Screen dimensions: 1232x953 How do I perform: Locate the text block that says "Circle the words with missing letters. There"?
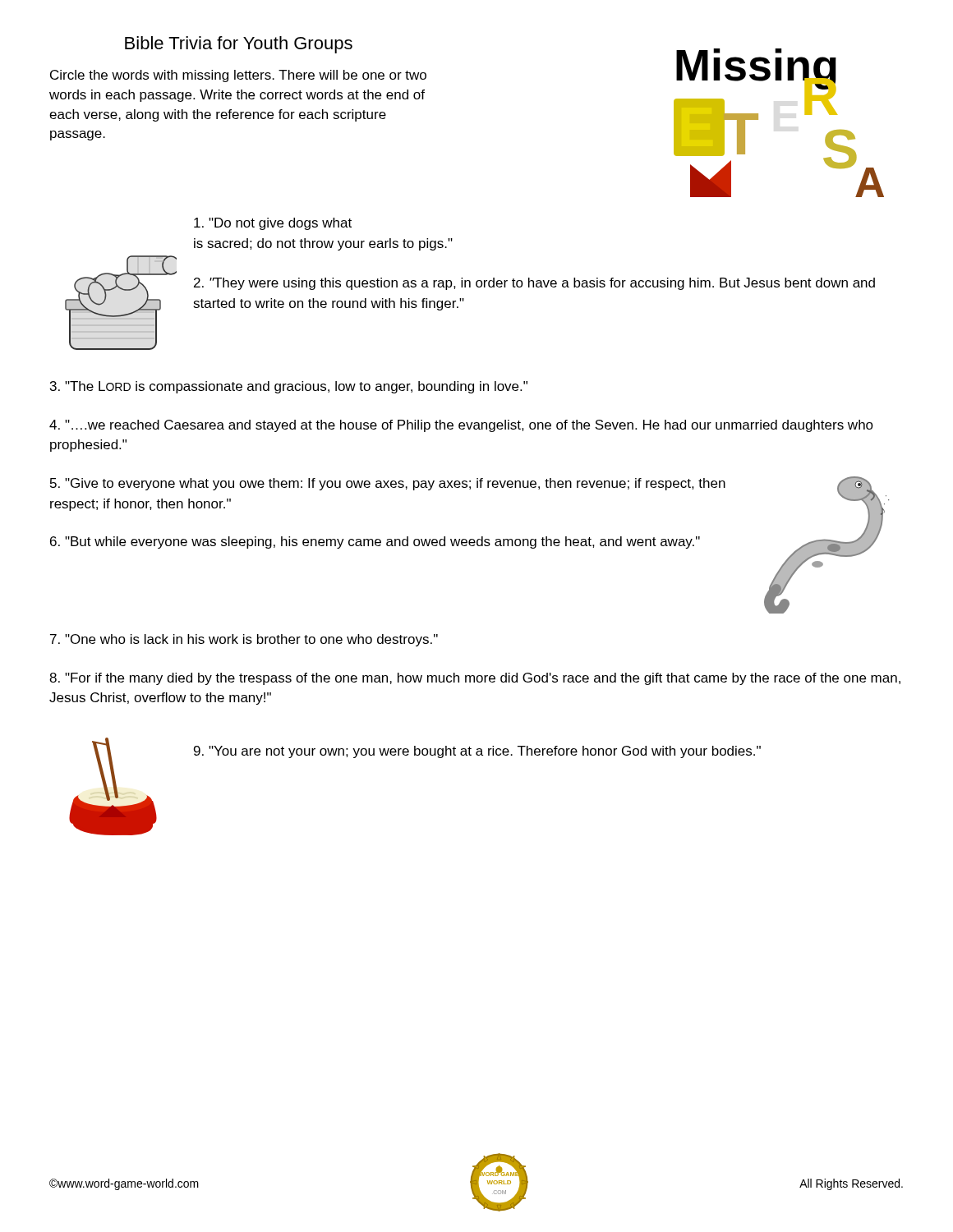click(x=238, y=104)
